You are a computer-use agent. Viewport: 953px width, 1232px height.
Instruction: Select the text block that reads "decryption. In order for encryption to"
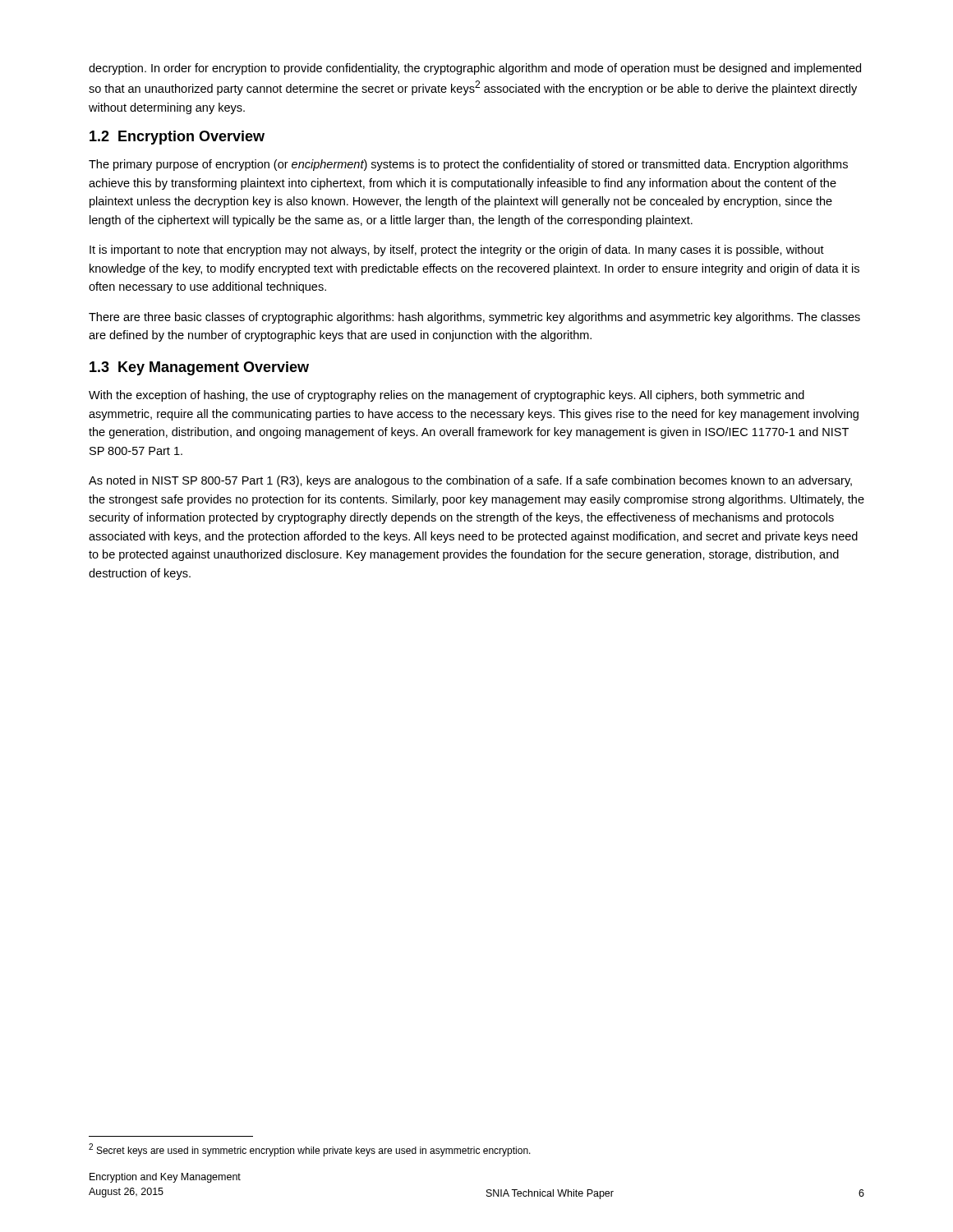pyautogui.click(x=476, y=88)
